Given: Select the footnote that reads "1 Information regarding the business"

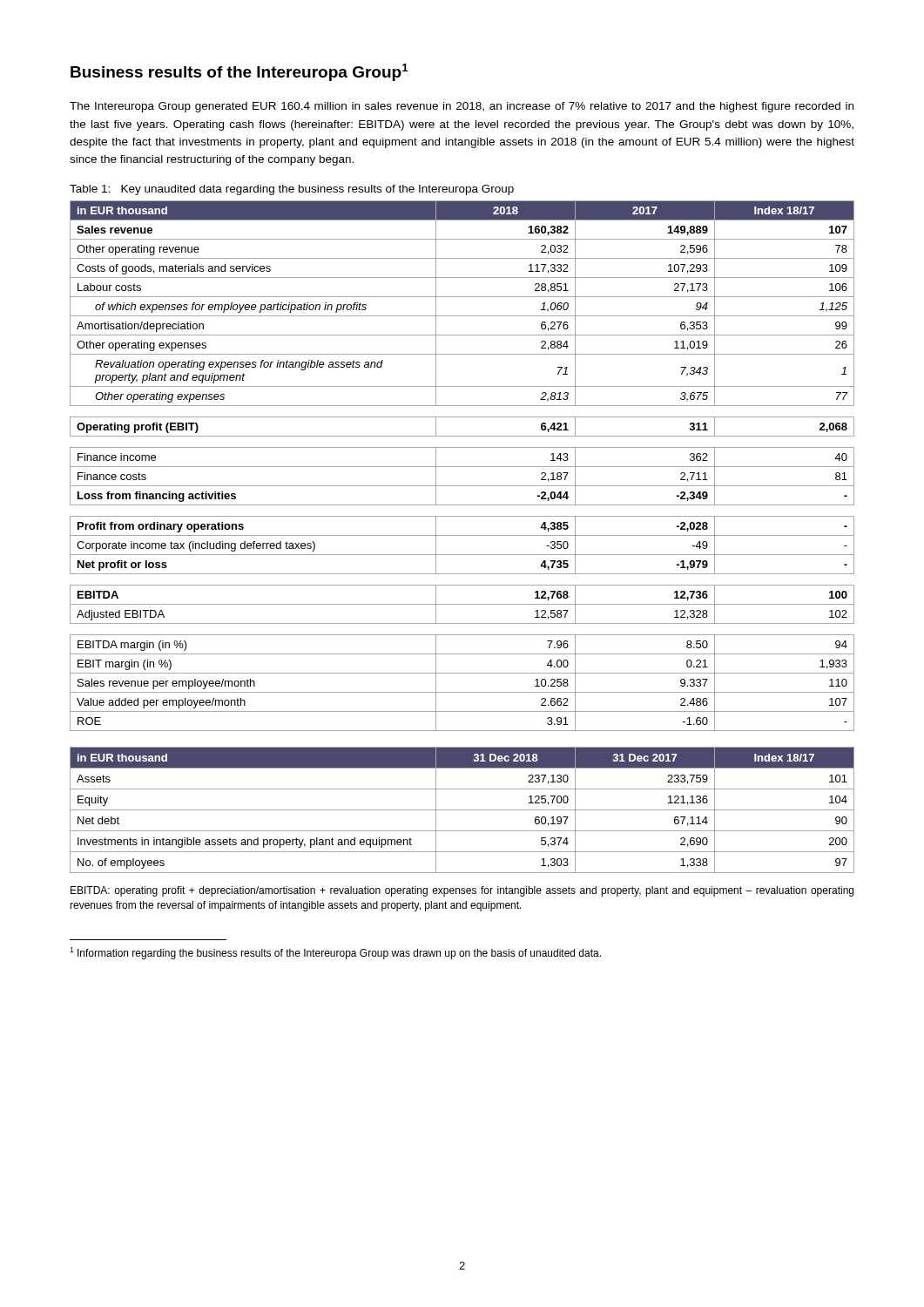Looking at the screenshot, I should click(x=336, y=952).
